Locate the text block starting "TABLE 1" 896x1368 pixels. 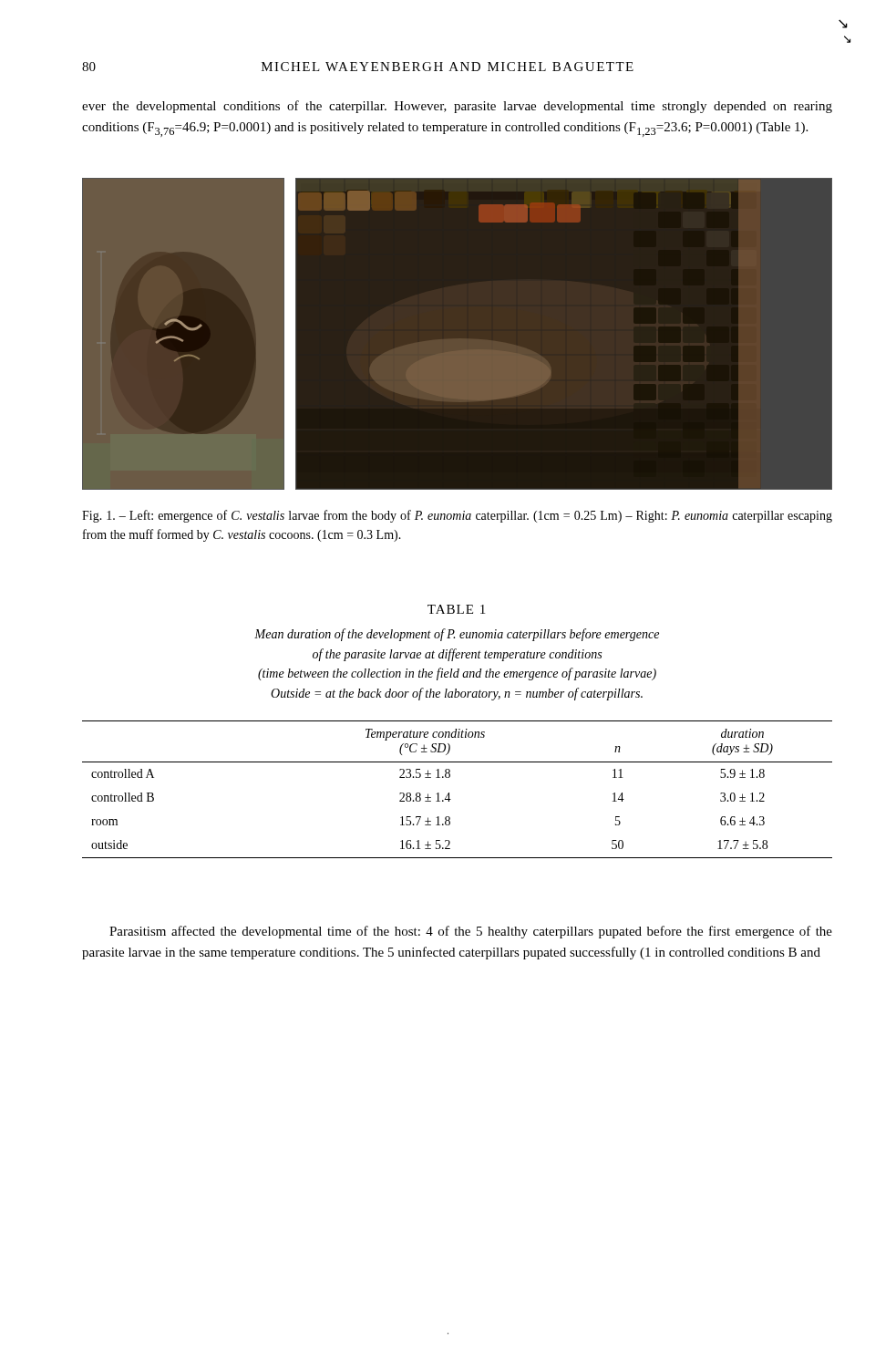[x=457, y=609]
